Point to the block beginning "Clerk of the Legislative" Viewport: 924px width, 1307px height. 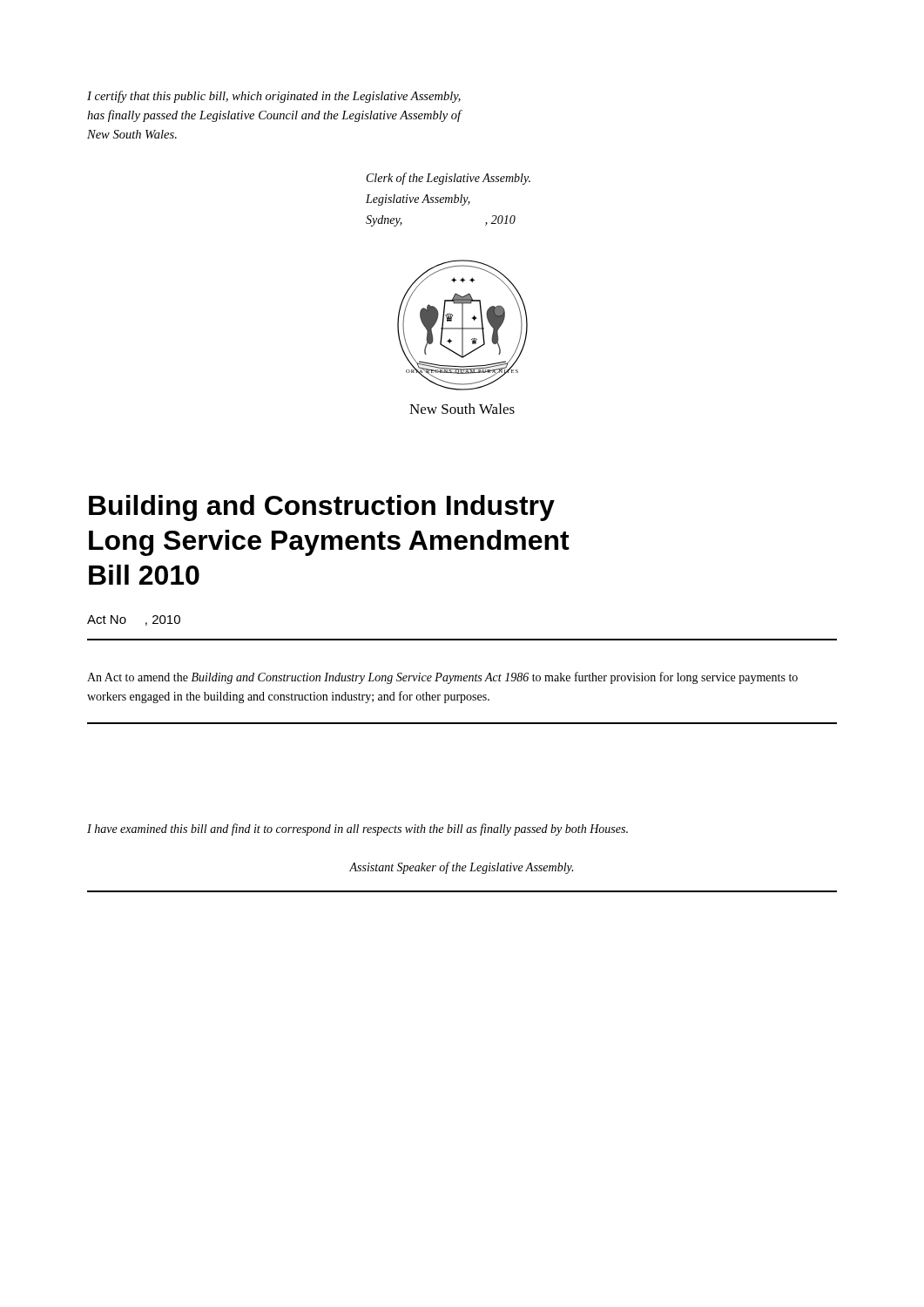point(448,199)
